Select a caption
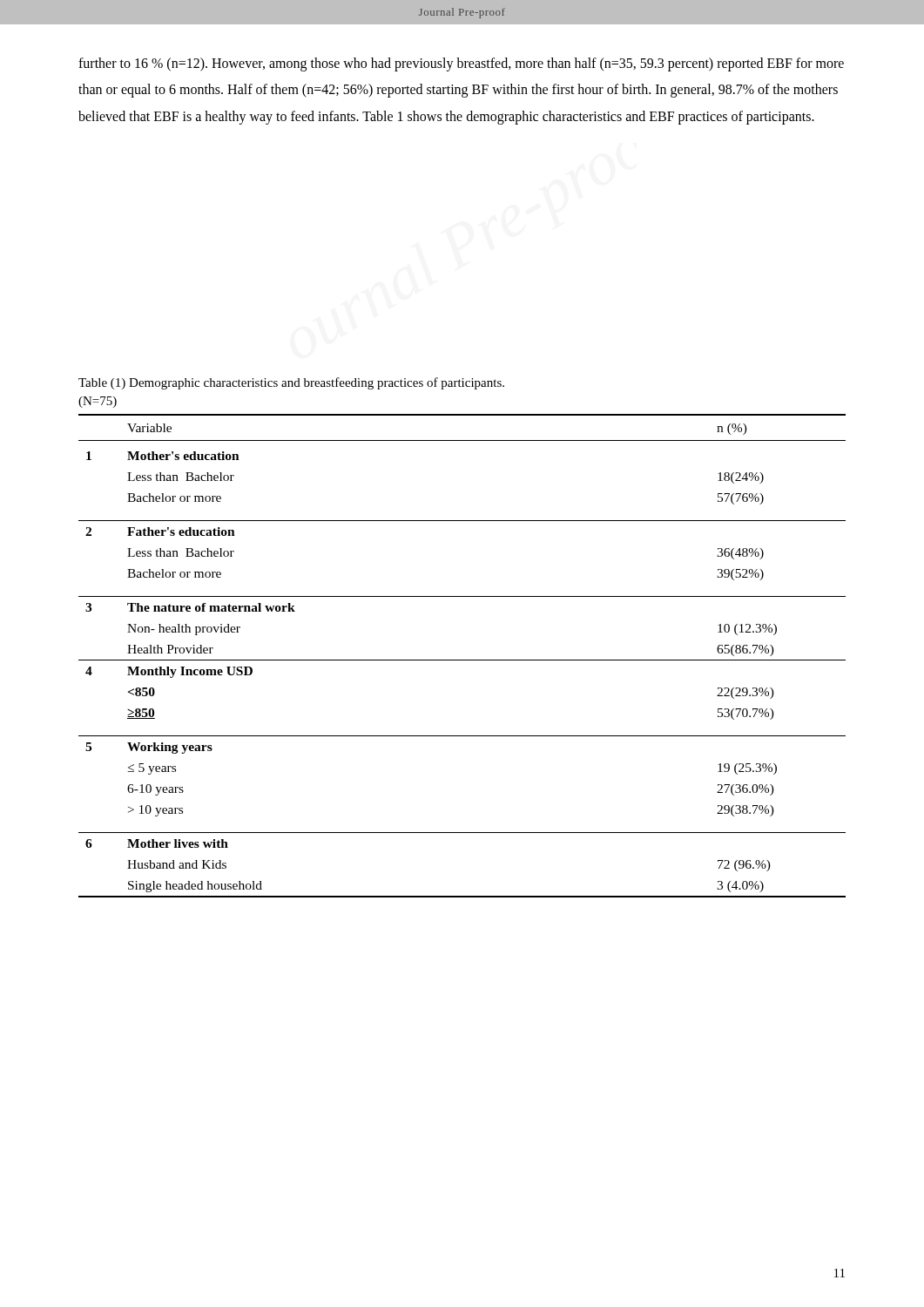The height and width of the screenshot is (1307, 924). coord(292,392)
